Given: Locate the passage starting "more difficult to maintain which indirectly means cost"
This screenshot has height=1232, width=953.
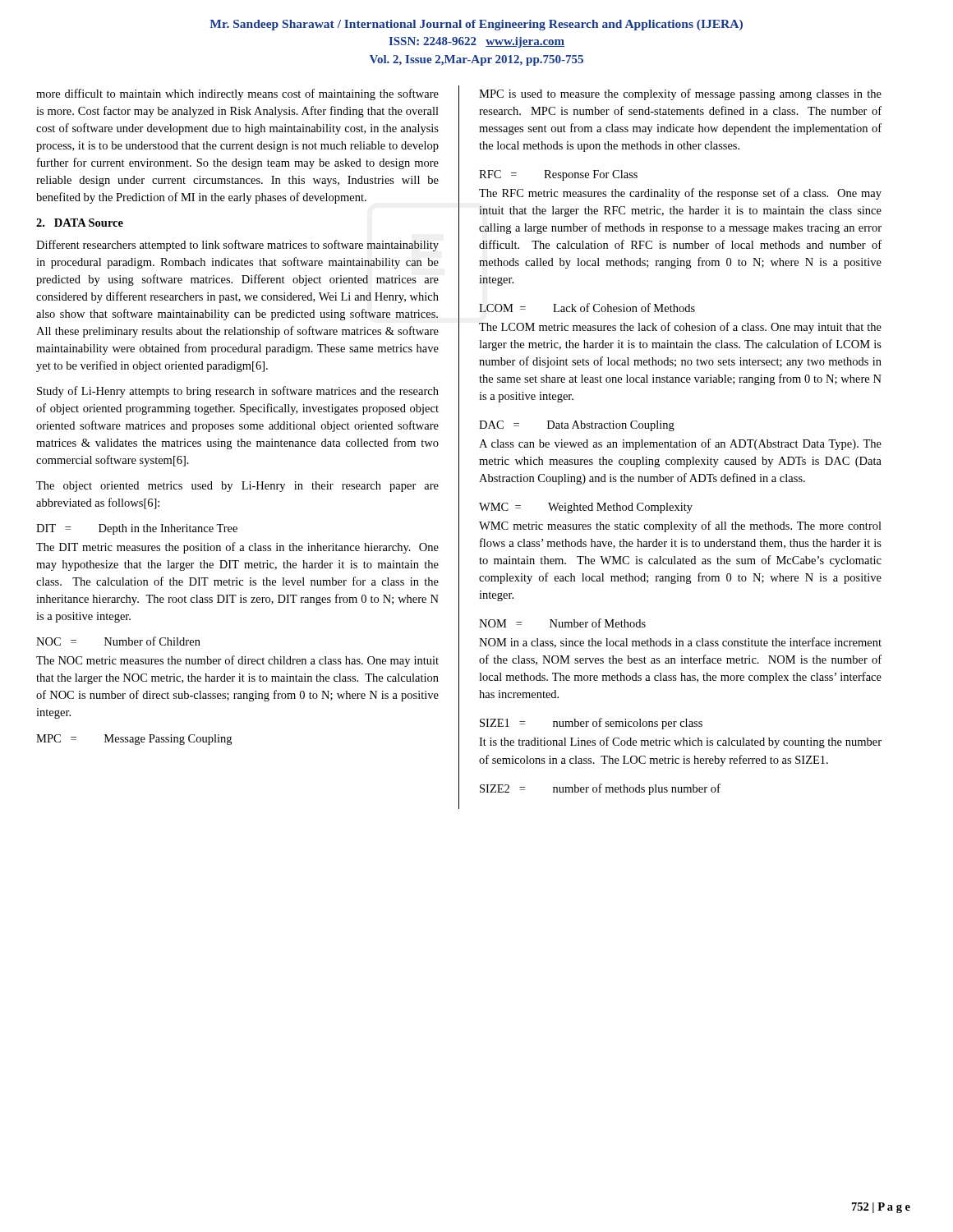Looking at the screenshot, I should pos(237,145).
